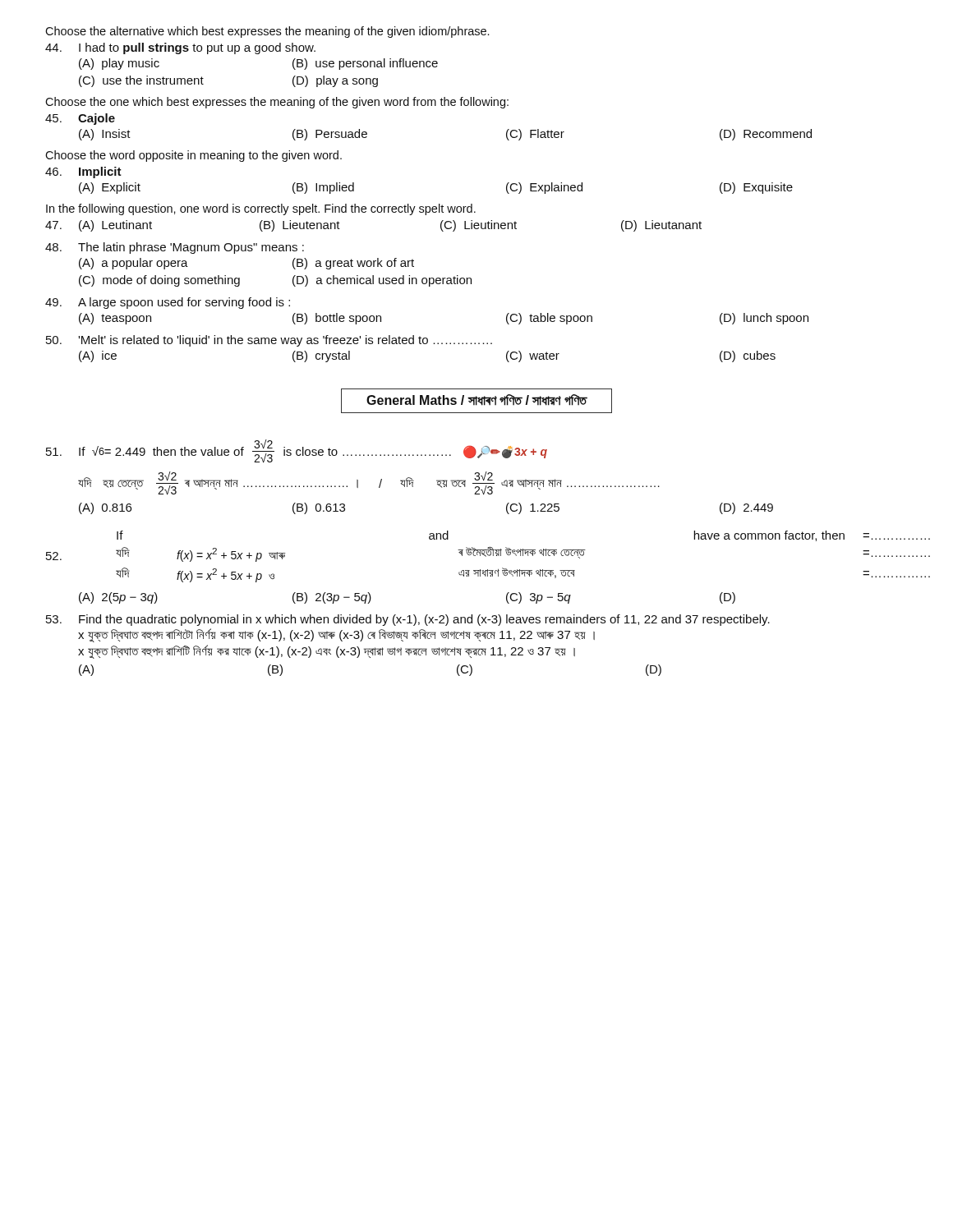Select the block starting "44. I had to pull strings to put"
The image size is (953, 1232).
(180, 48)
